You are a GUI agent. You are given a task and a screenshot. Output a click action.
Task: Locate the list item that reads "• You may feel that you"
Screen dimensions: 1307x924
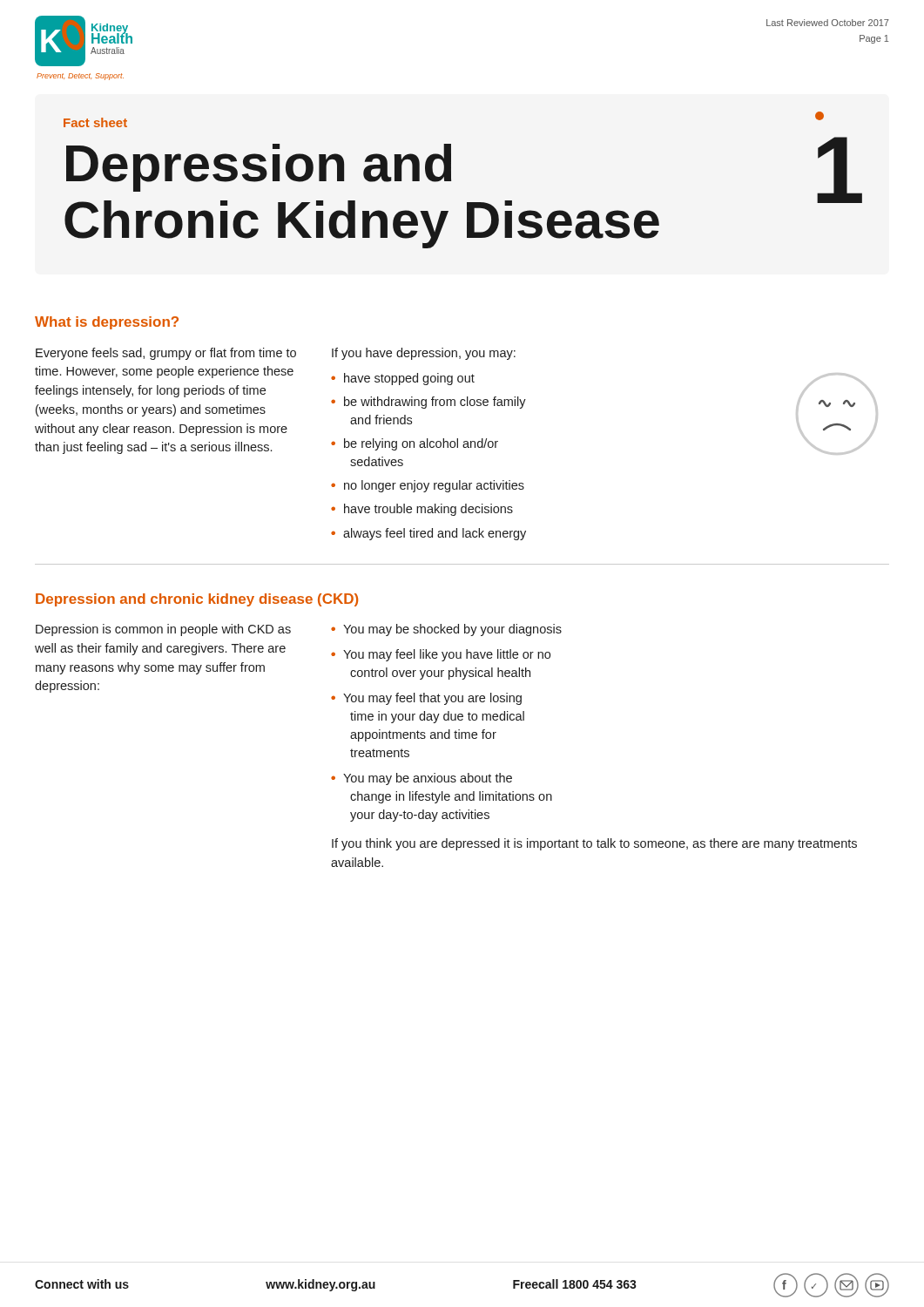click(428, 725)
